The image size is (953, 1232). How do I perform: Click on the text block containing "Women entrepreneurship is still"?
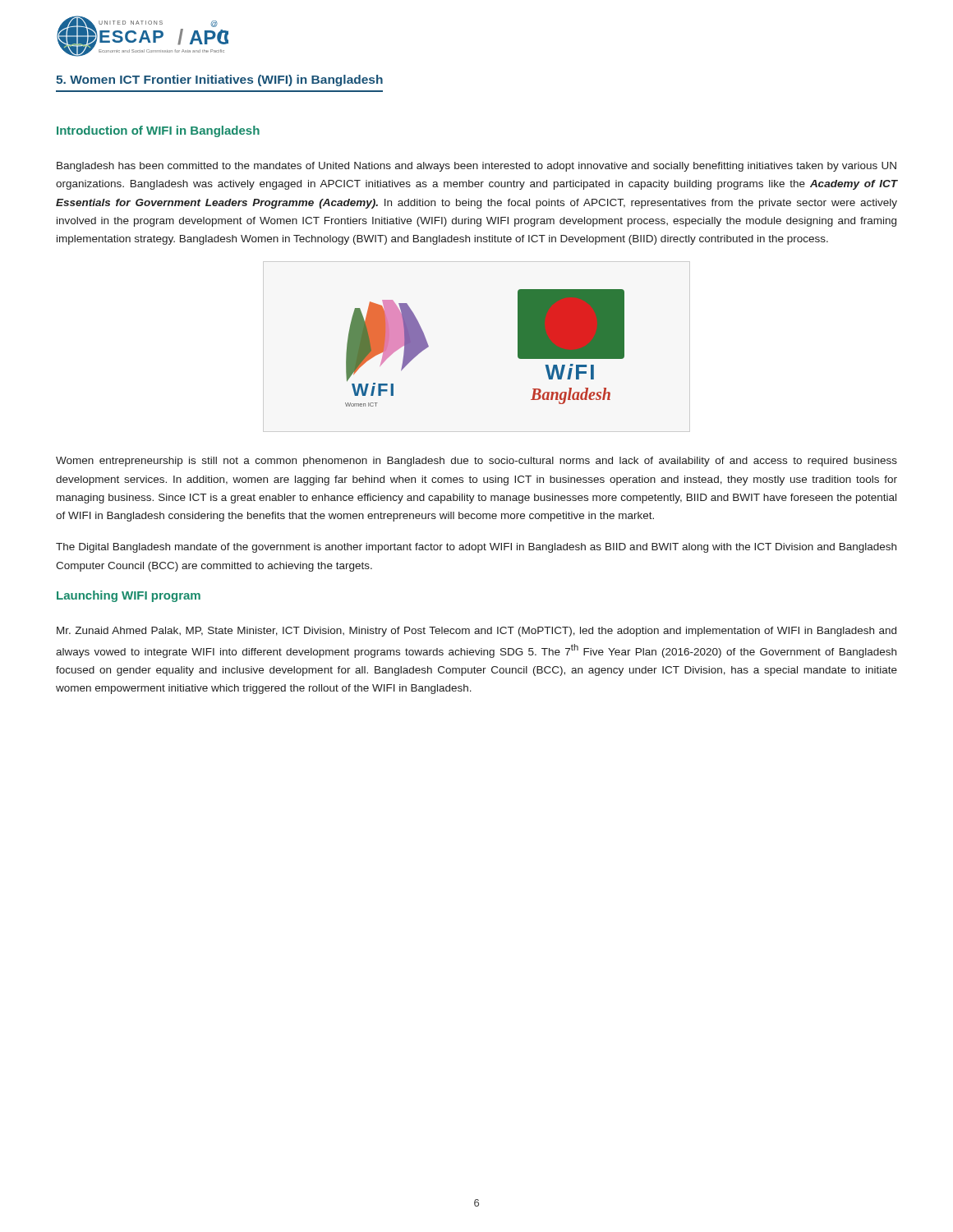(476, 488)
